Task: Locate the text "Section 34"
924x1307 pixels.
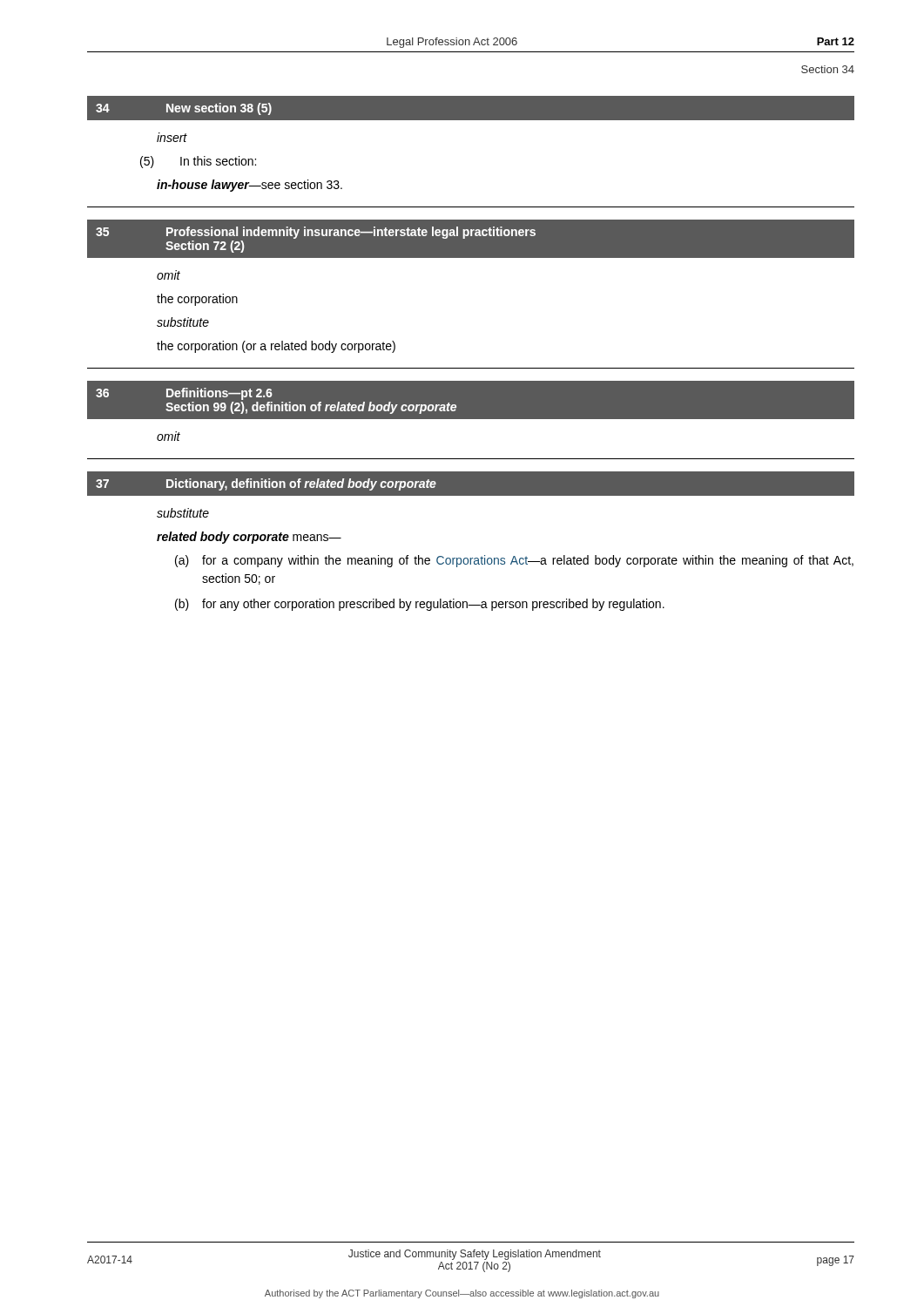Action: click(x=828, y=69)
